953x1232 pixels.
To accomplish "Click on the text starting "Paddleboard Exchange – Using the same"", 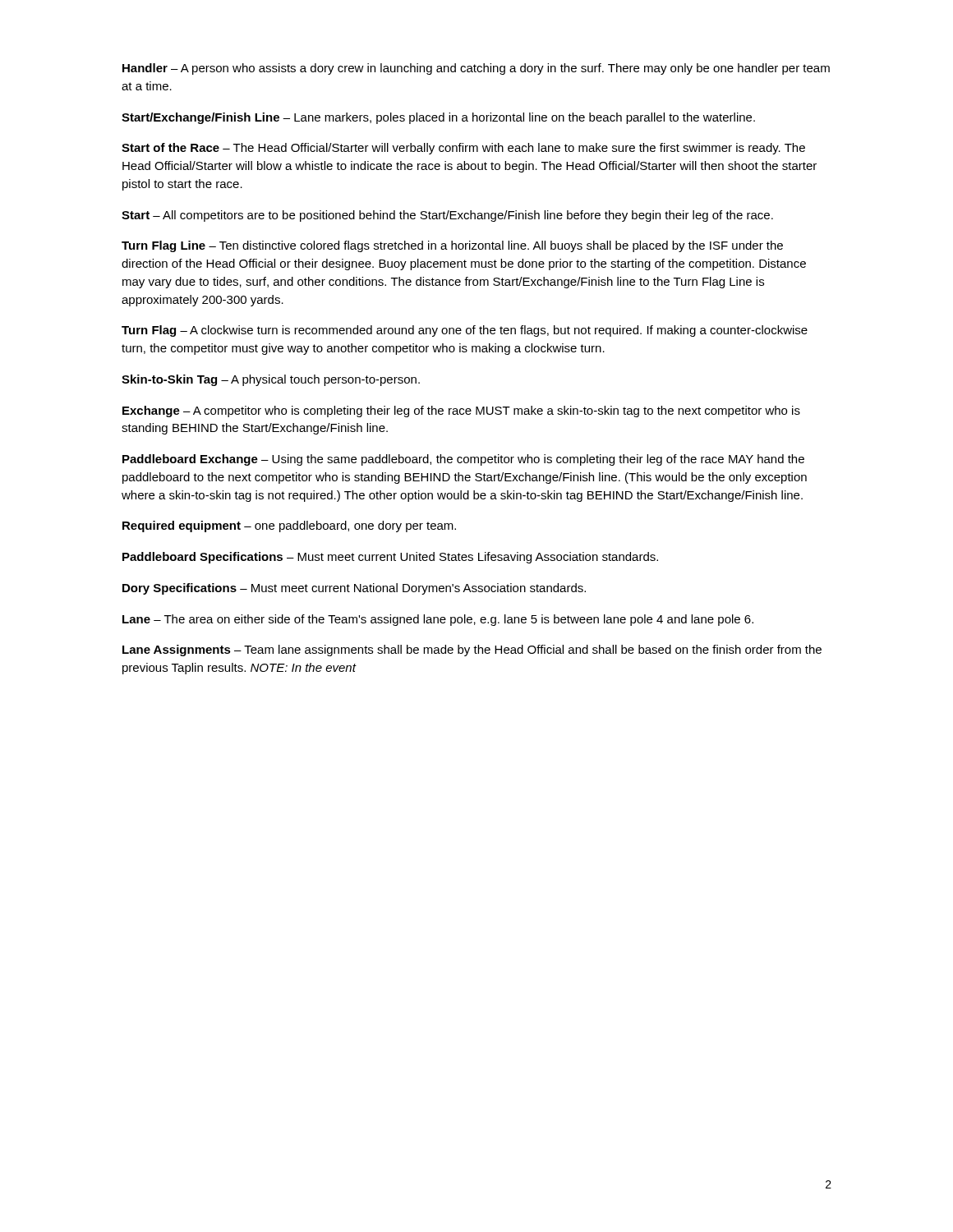I will coord(464,477).
